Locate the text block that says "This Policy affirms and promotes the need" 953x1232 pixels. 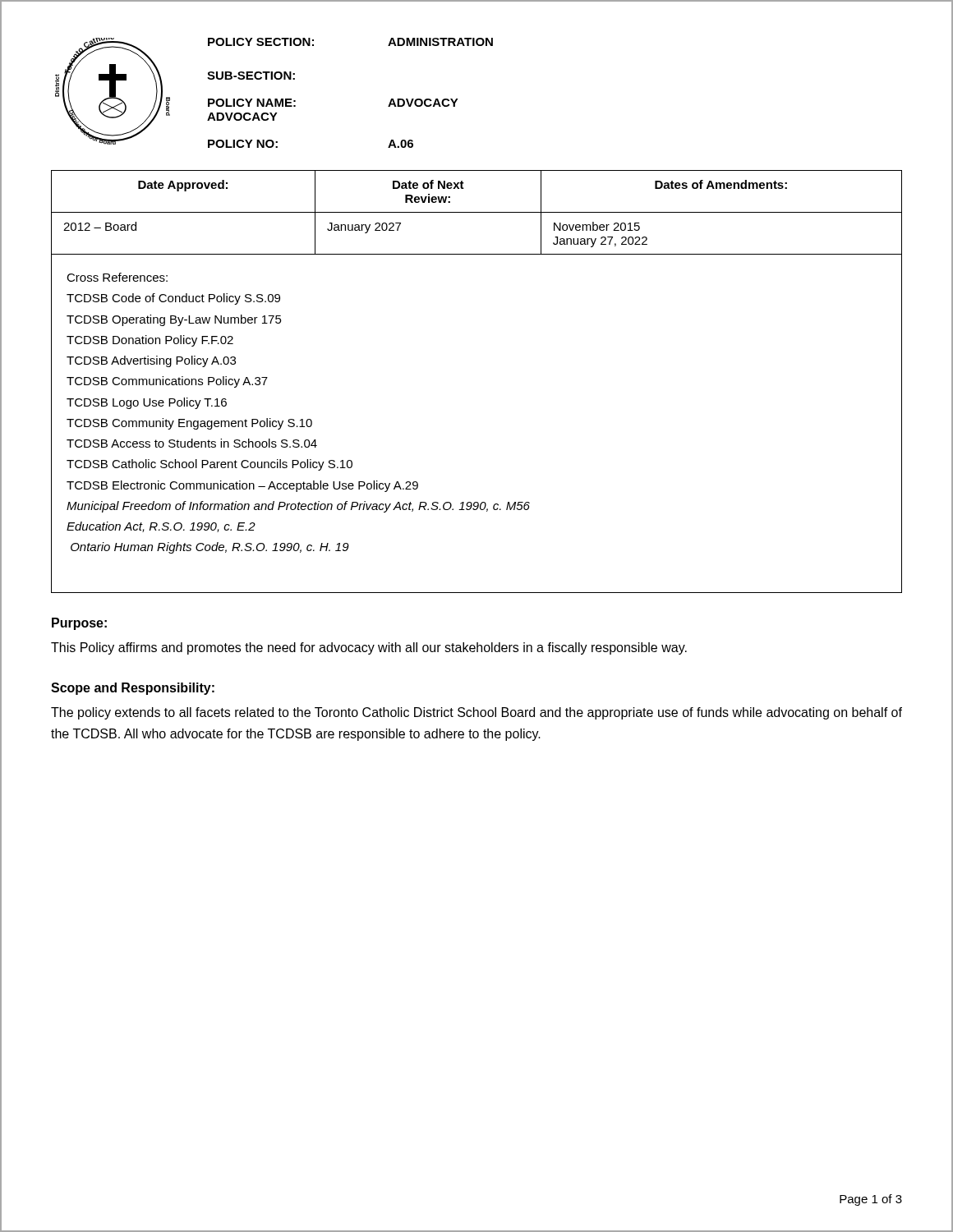[369, 647]
